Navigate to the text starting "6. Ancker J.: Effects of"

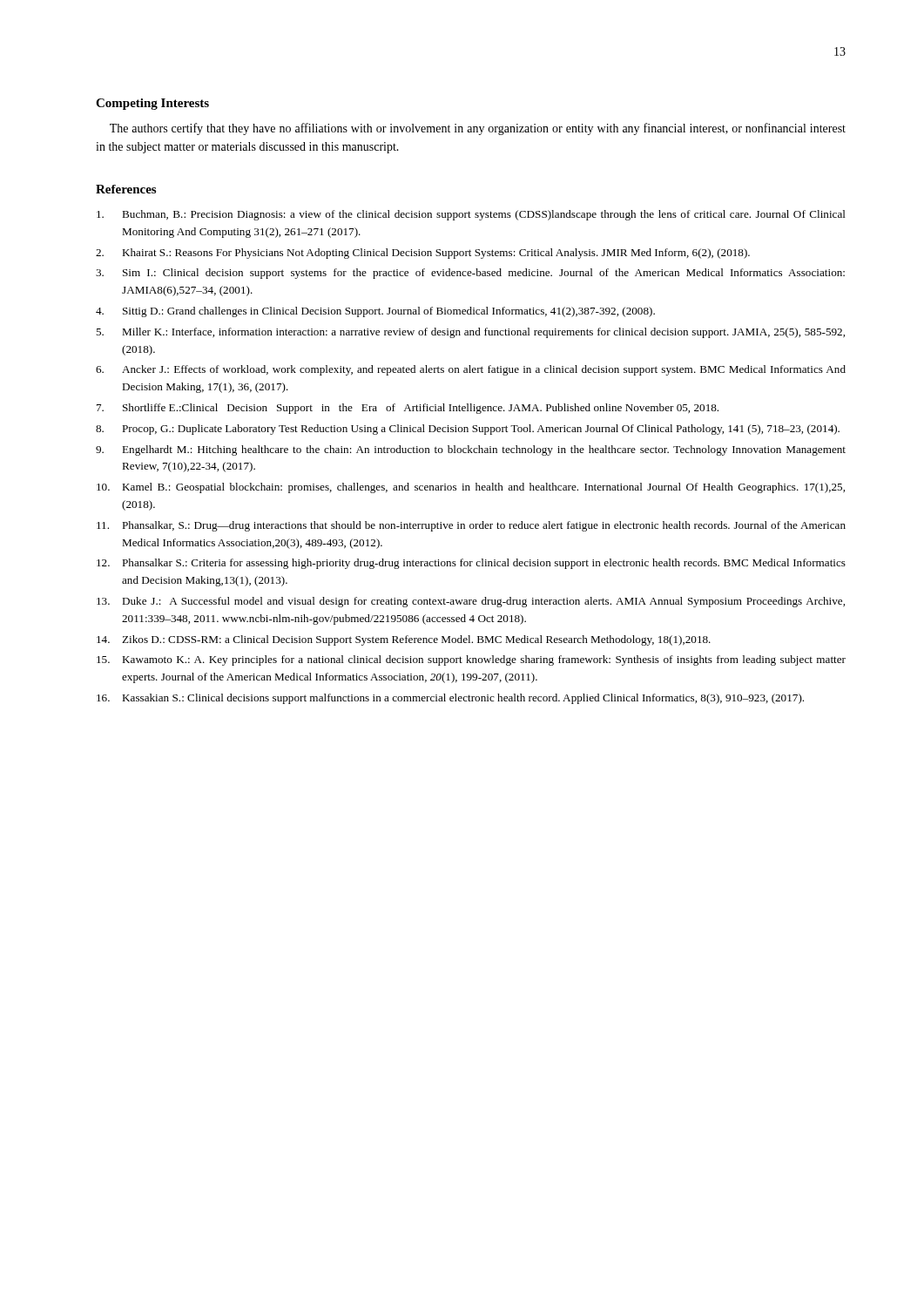click(x=471, y=377)
